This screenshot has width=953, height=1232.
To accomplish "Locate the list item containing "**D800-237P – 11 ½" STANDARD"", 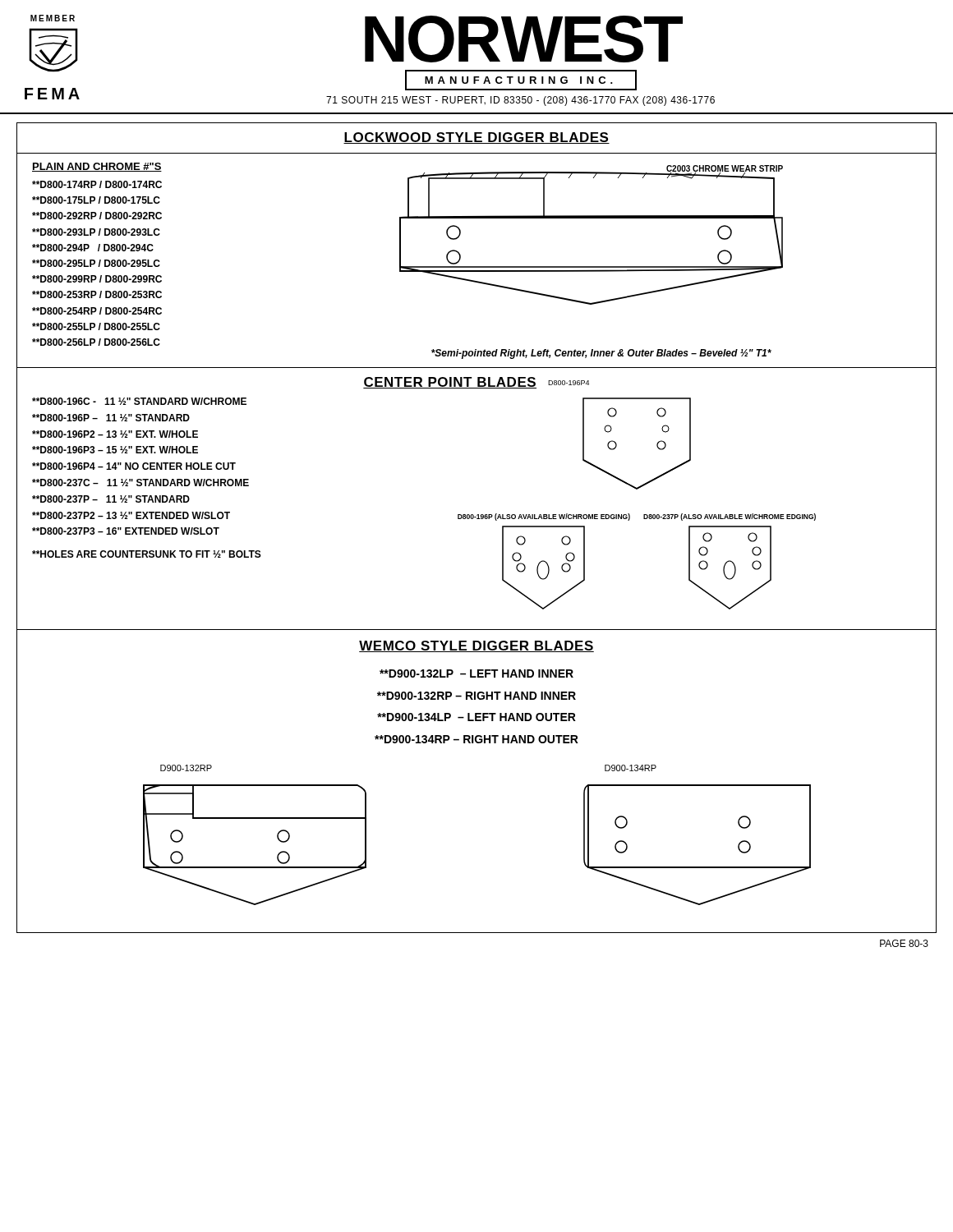I will point(111,499).
